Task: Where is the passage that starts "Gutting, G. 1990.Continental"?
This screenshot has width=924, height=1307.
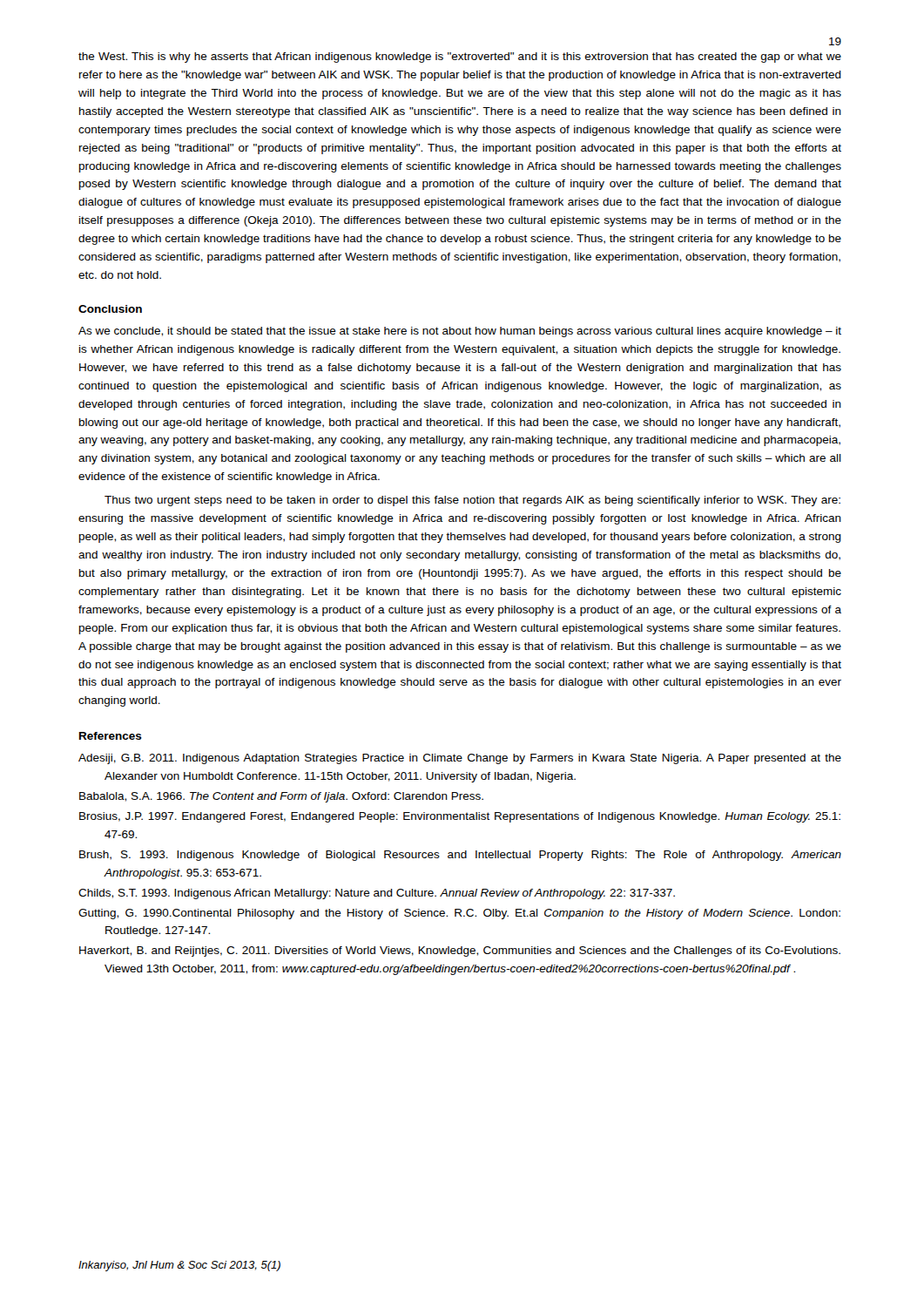Action: click(x=460, y=921)
